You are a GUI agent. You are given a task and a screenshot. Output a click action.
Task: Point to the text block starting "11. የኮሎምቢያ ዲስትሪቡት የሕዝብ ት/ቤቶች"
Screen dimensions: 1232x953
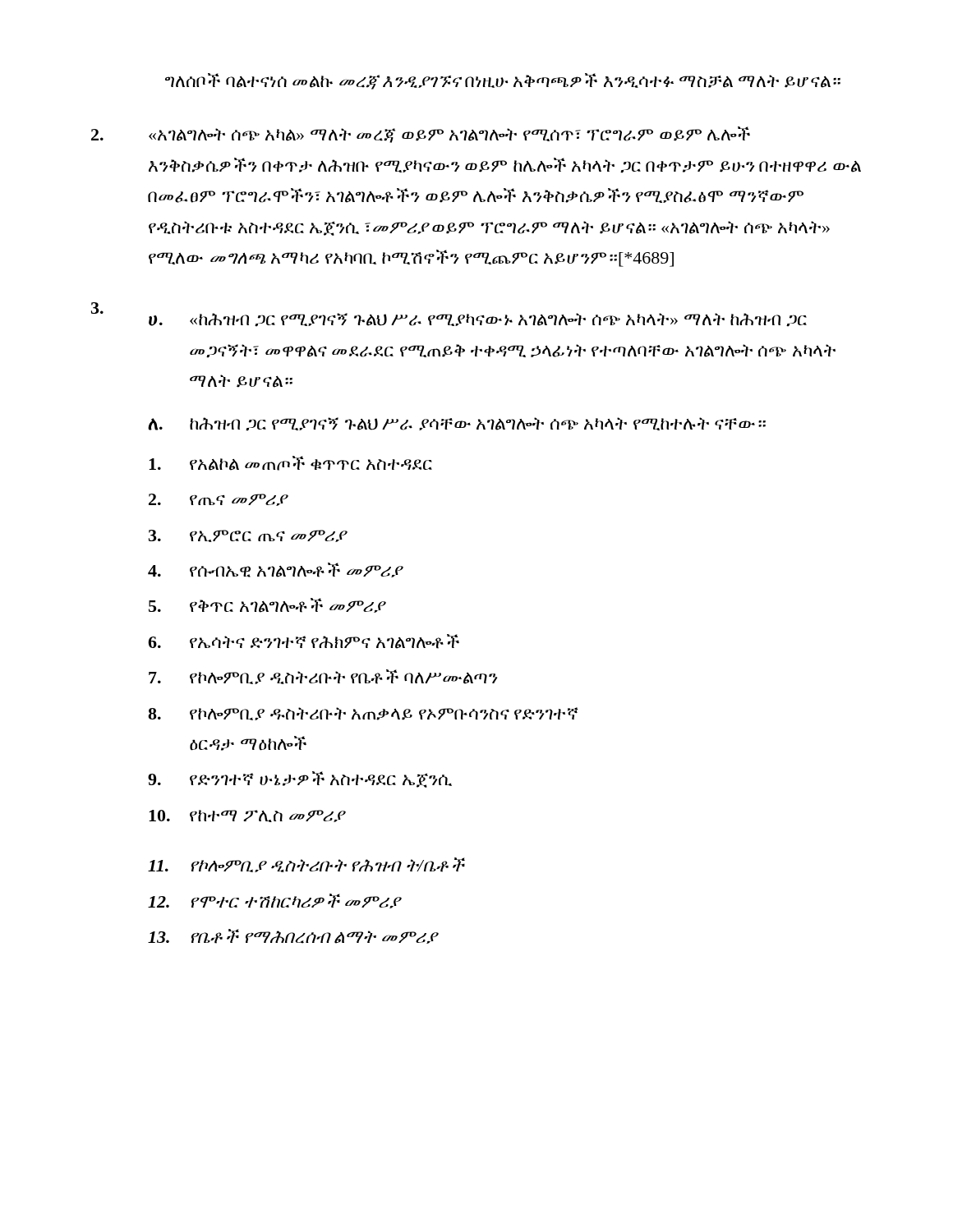[306, 865]
